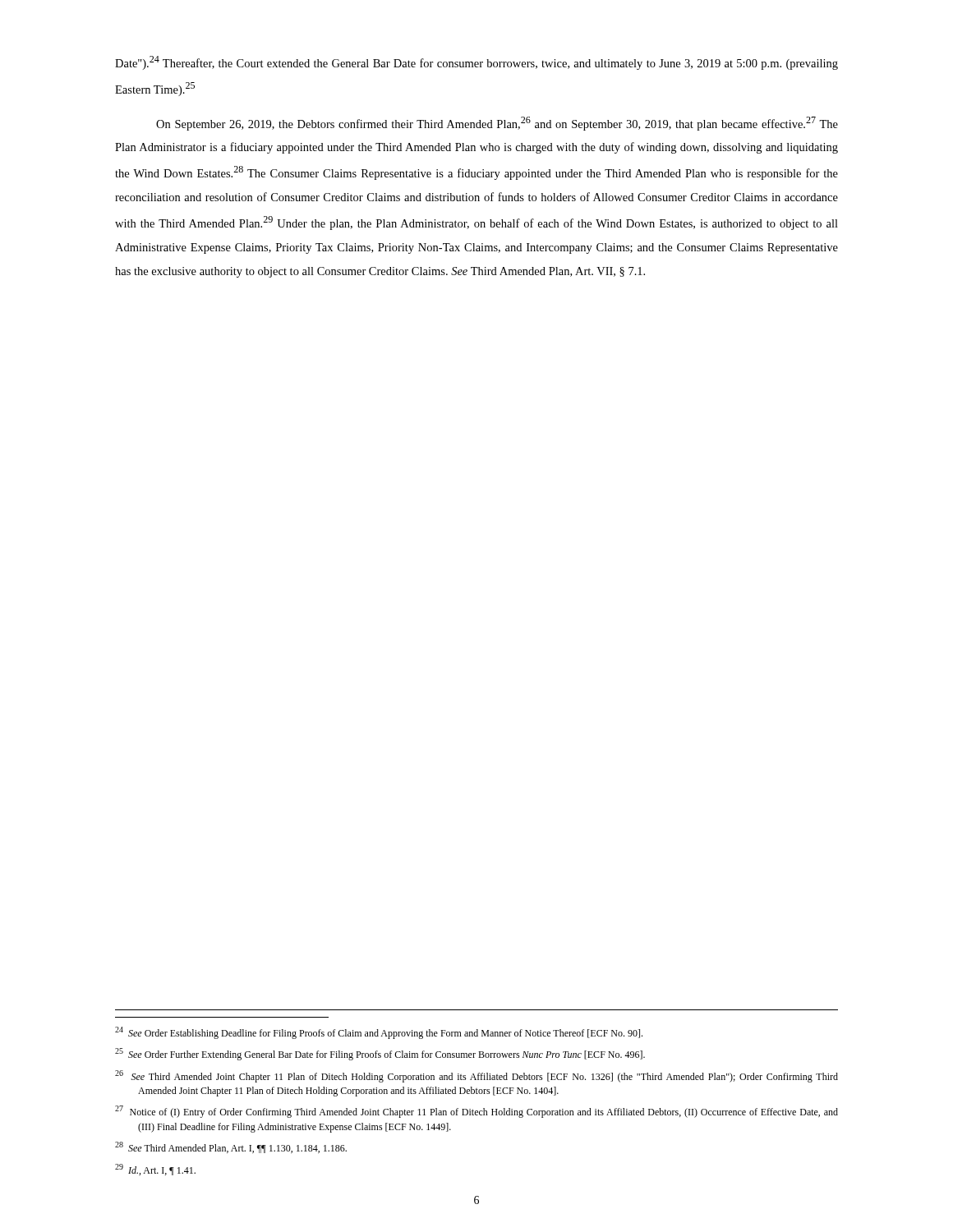Locate the block of text that opens with "24 See Order Establishing Deadline"
953x1232 pixels.
(x=379, y=1032)
